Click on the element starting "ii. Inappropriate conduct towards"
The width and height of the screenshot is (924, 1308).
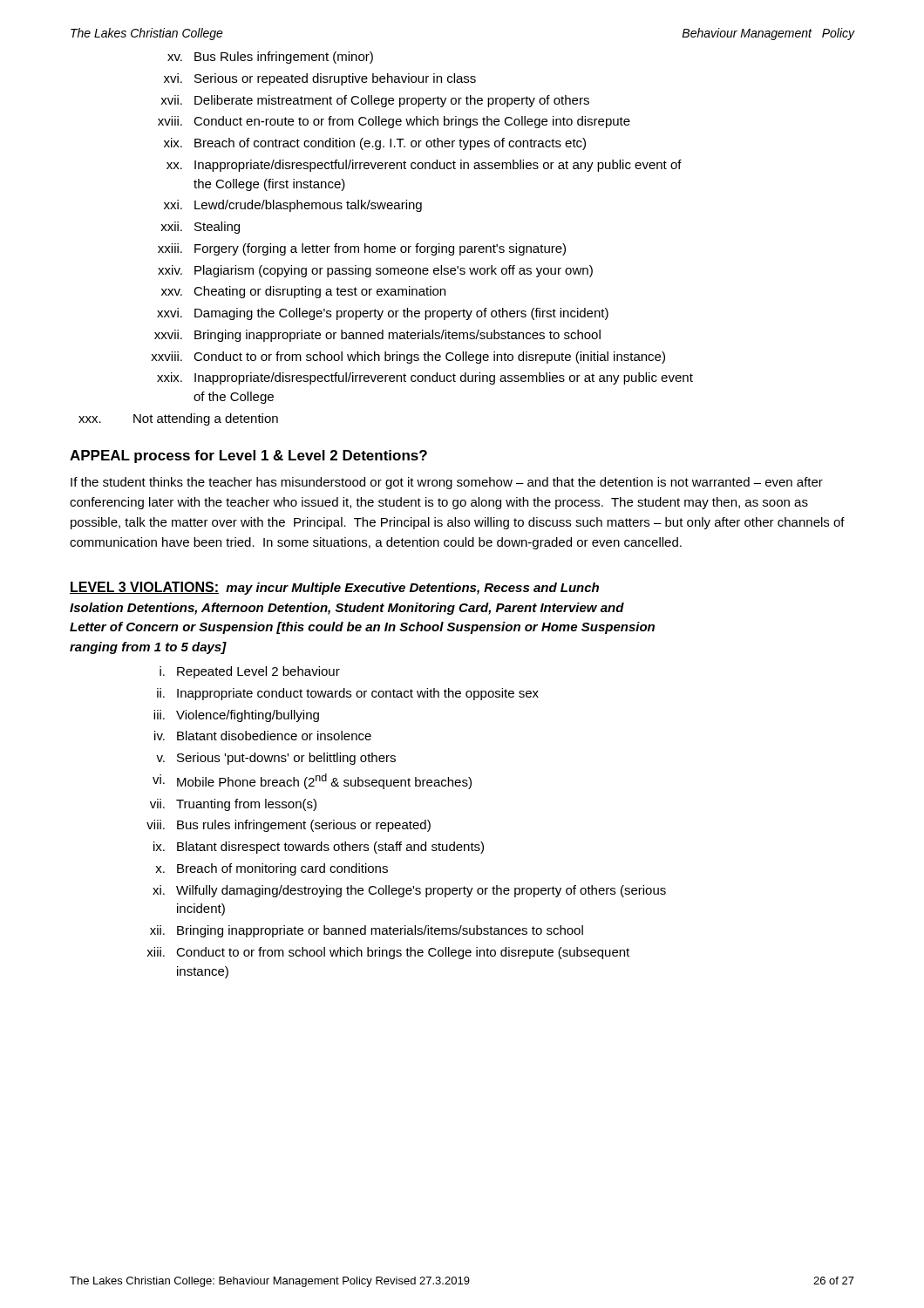coord(330,693)
